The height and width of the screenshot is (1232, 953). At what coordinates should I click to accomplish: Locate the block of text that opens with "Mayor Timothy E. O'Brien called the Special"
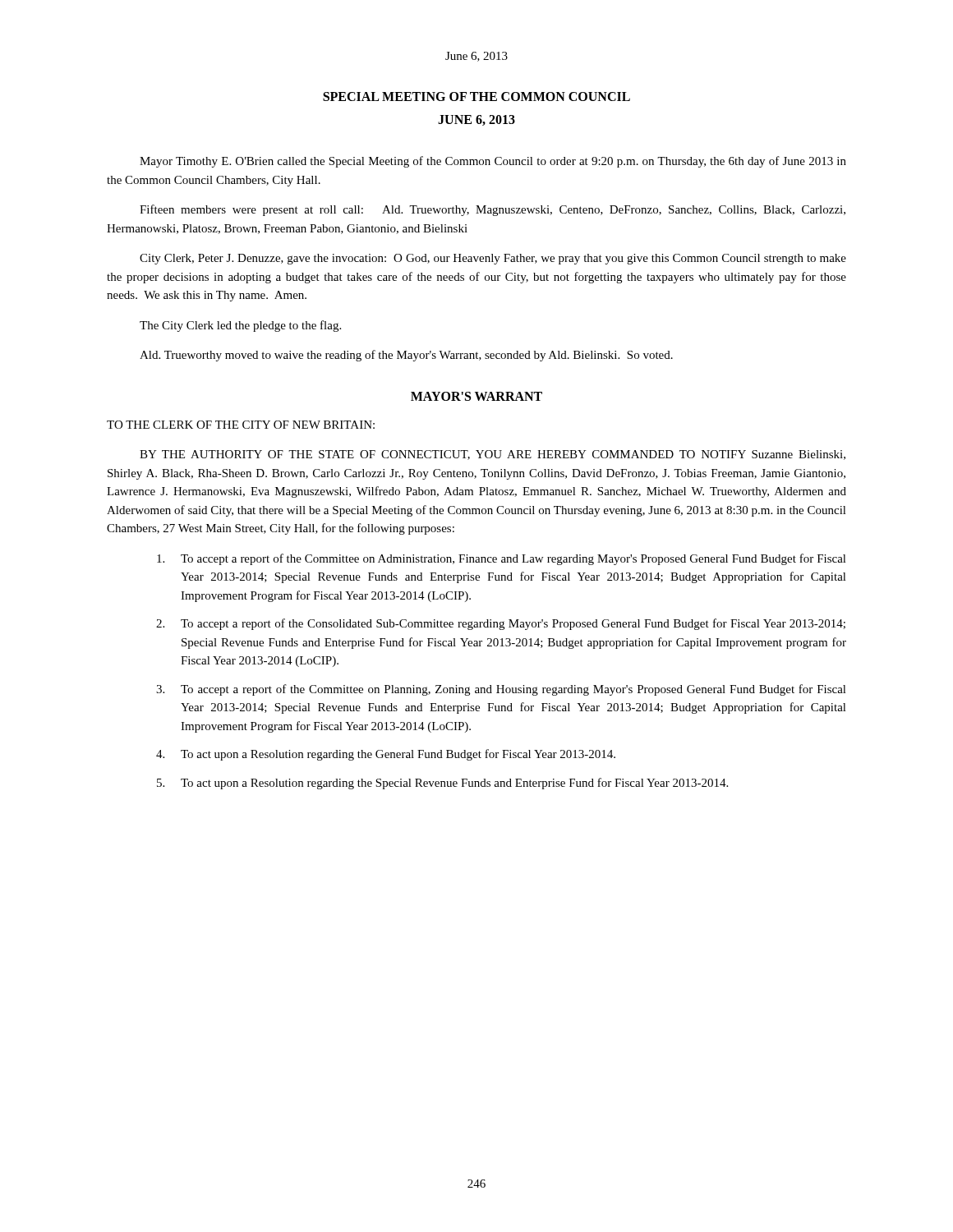476,170
